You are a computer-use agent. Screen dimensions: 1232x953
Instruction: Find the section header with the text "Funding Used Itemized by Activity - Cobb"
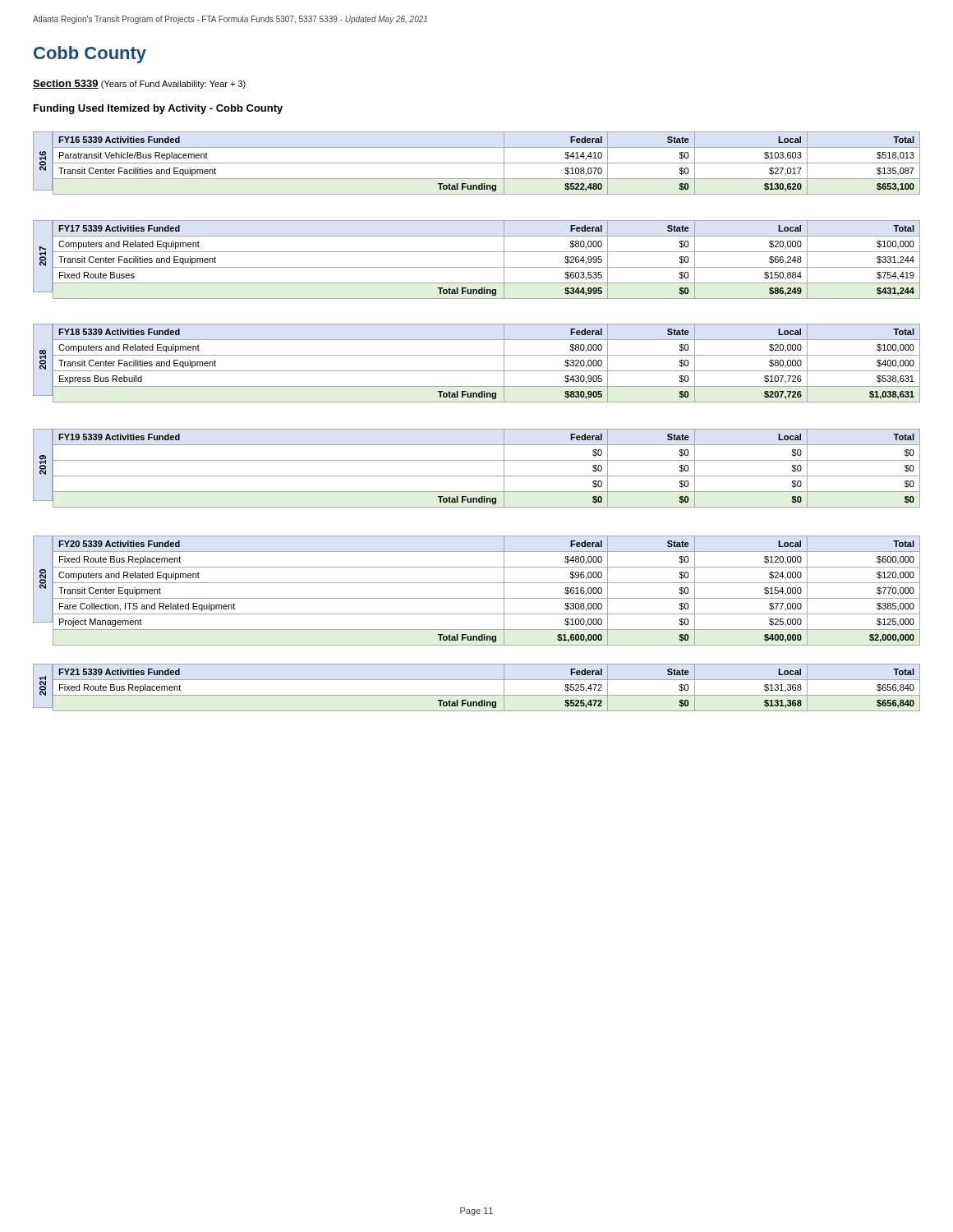tap(158, 108)
